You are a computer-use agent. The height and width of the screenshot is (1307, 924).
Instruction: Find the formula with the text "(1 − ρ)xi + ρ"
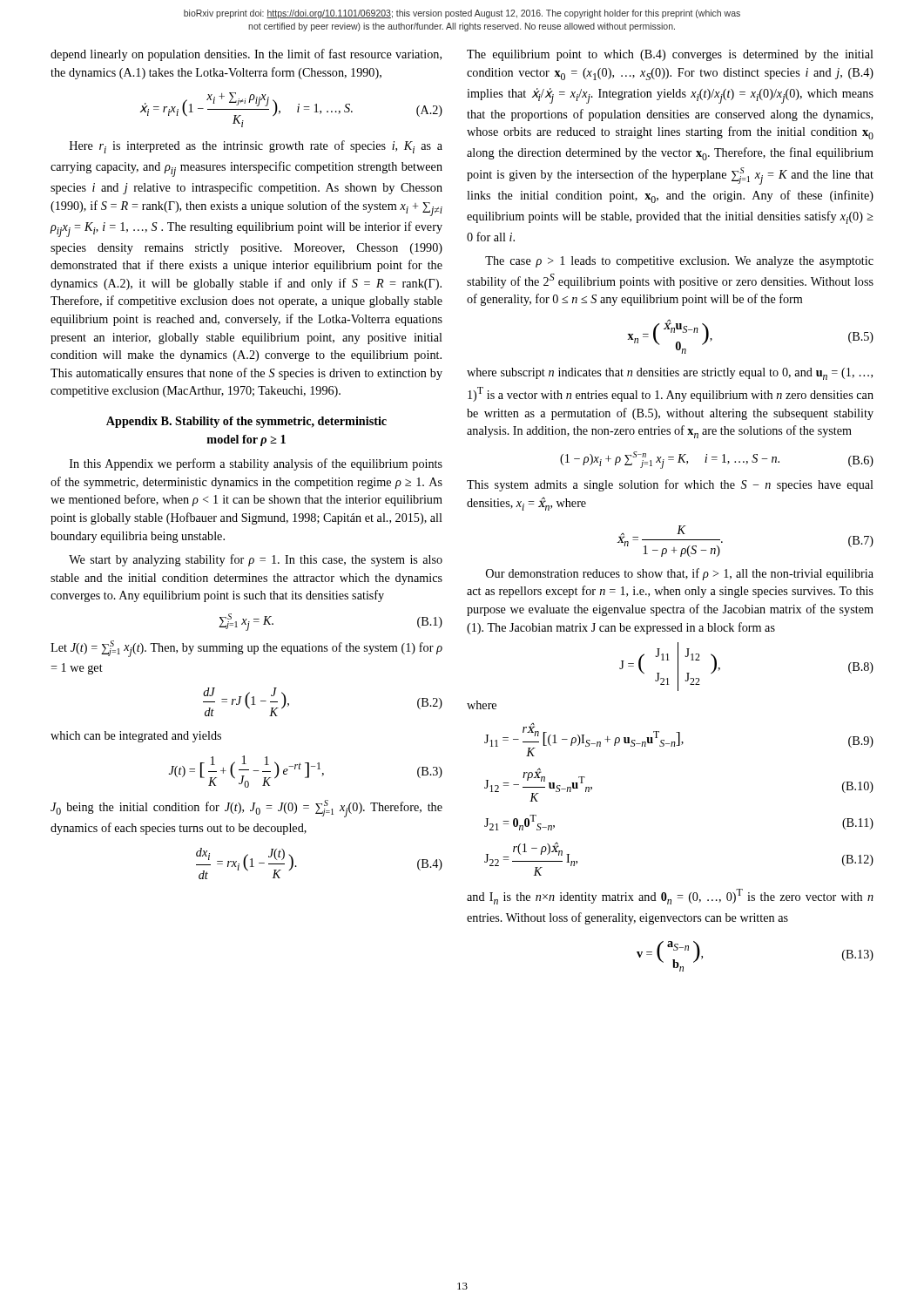717,459
